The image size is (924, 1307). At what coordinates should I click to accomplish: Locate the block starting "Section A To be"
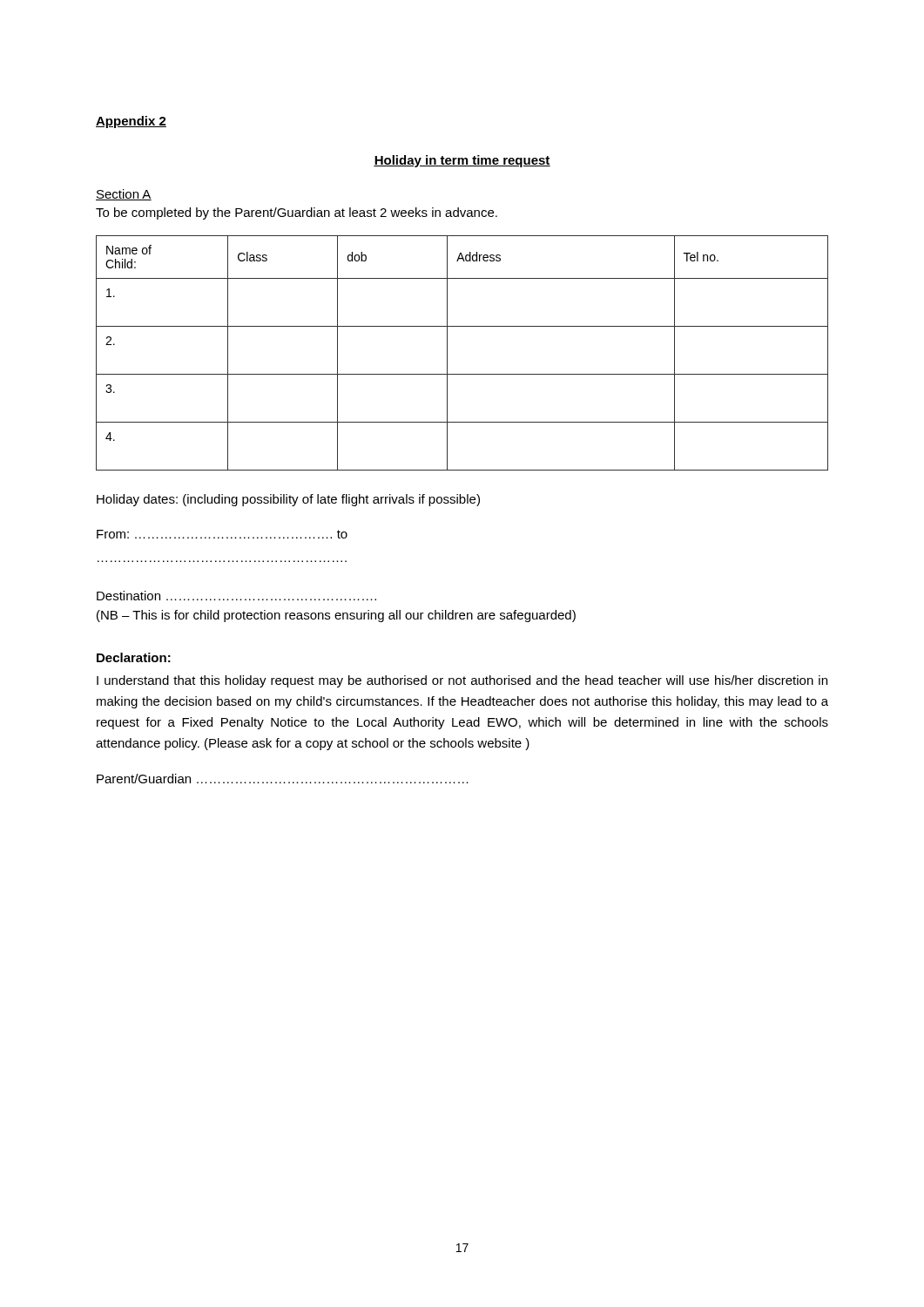pyautogui.click(x=462, y=203)
